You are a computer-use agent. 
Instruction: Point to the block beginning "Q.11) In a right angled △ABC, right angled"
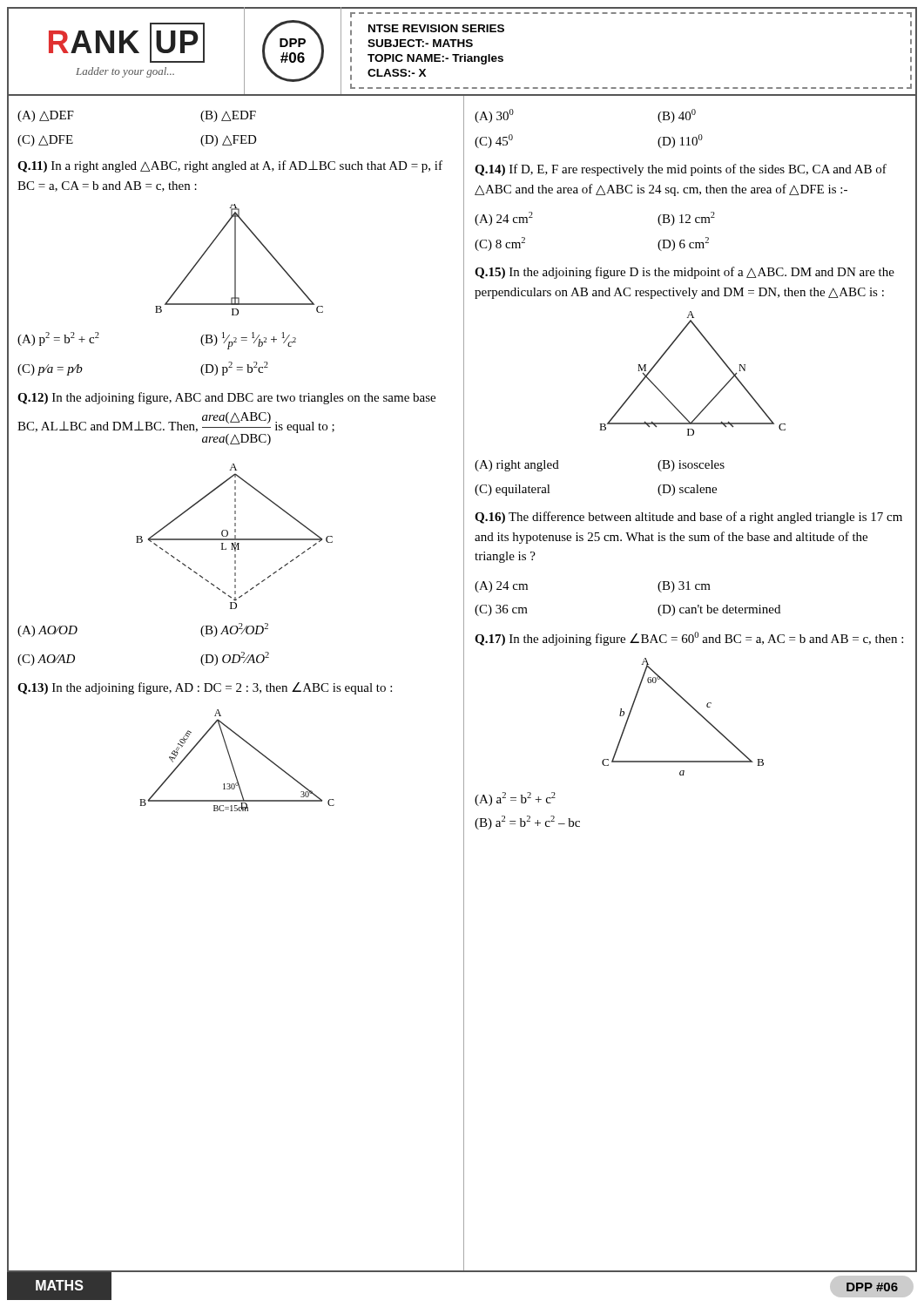(x=230, y=175)
